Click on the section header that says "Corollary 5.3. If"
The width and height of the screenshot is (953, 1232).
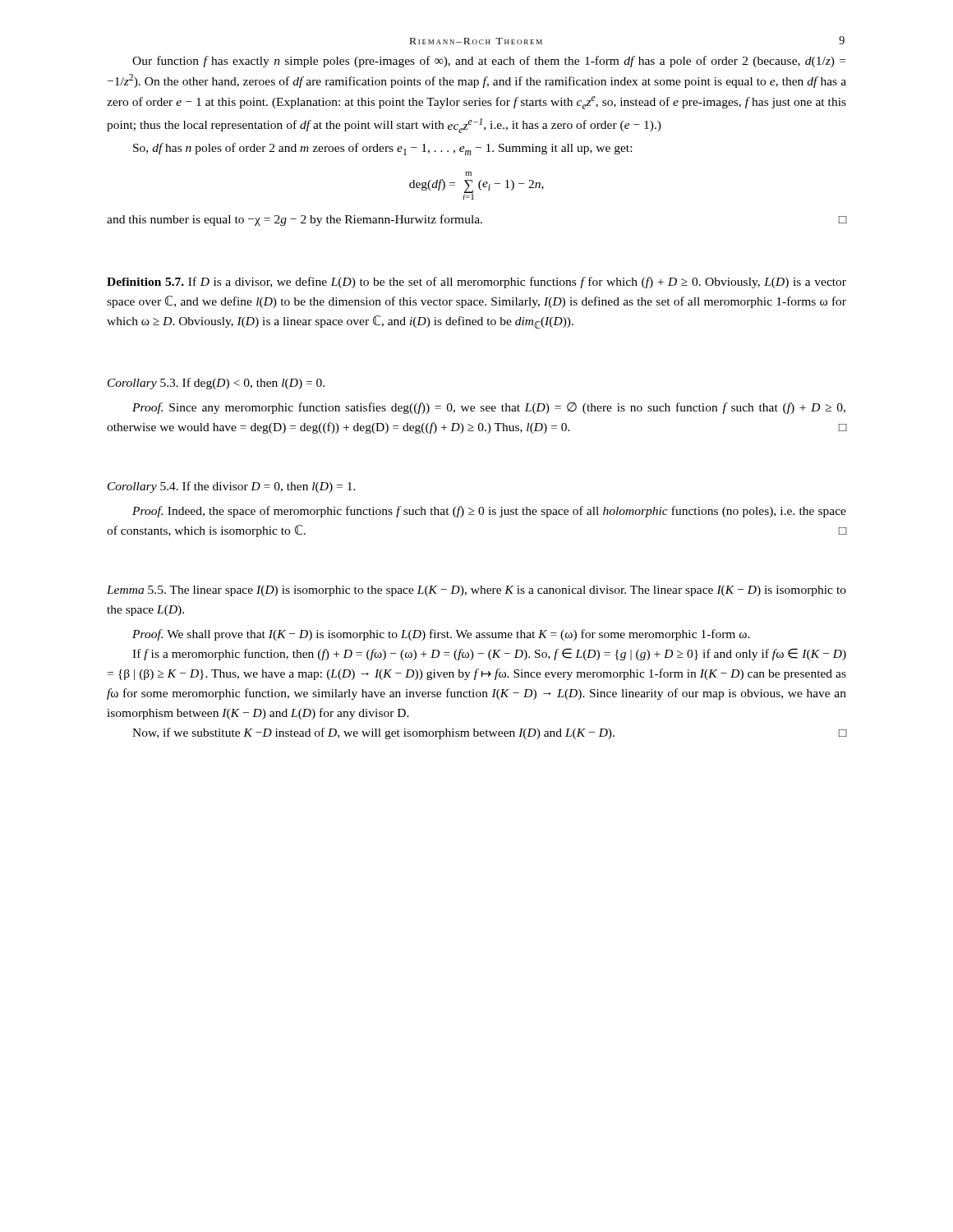point(216,382)
